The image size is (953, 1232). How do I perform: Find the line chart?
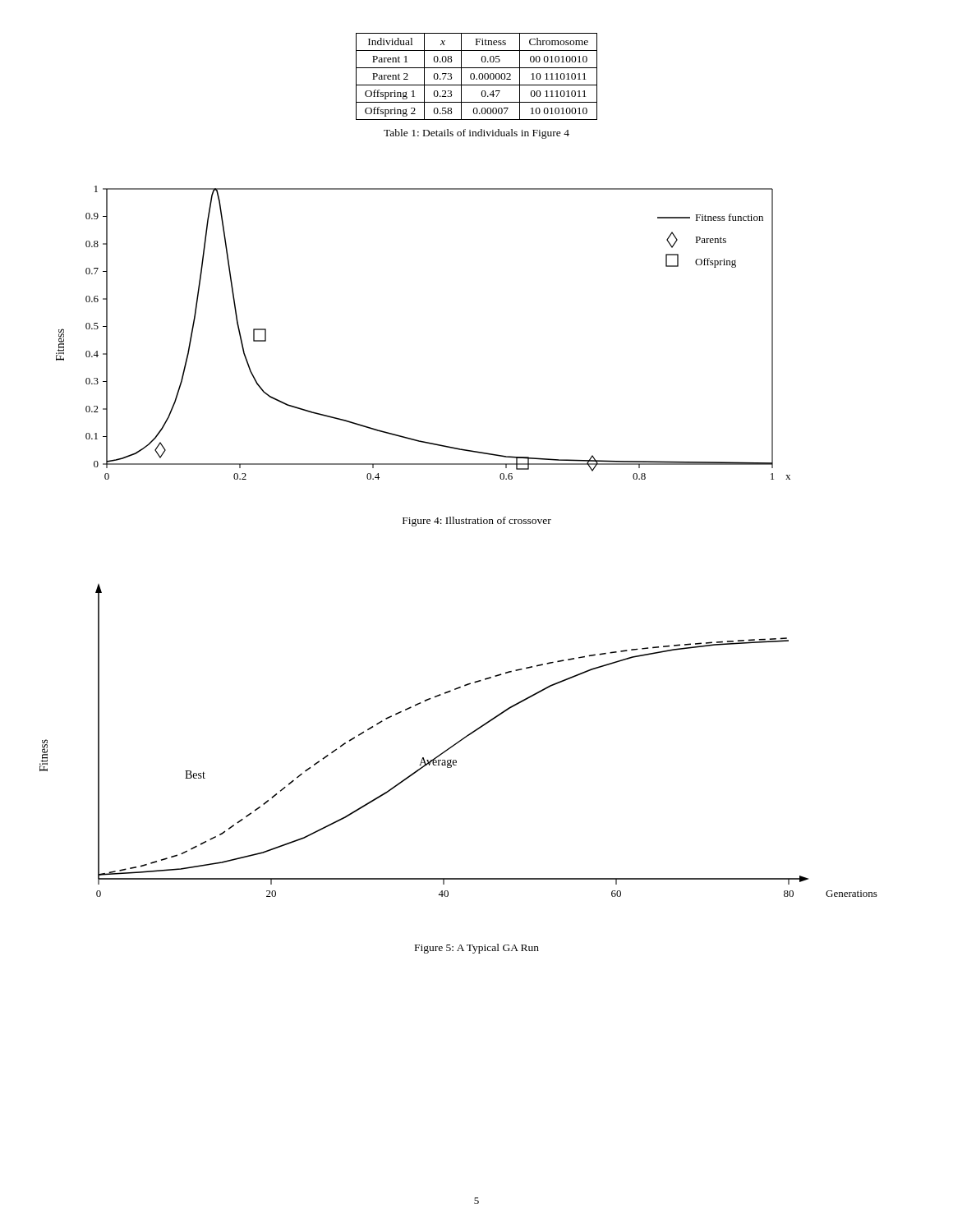476,752
